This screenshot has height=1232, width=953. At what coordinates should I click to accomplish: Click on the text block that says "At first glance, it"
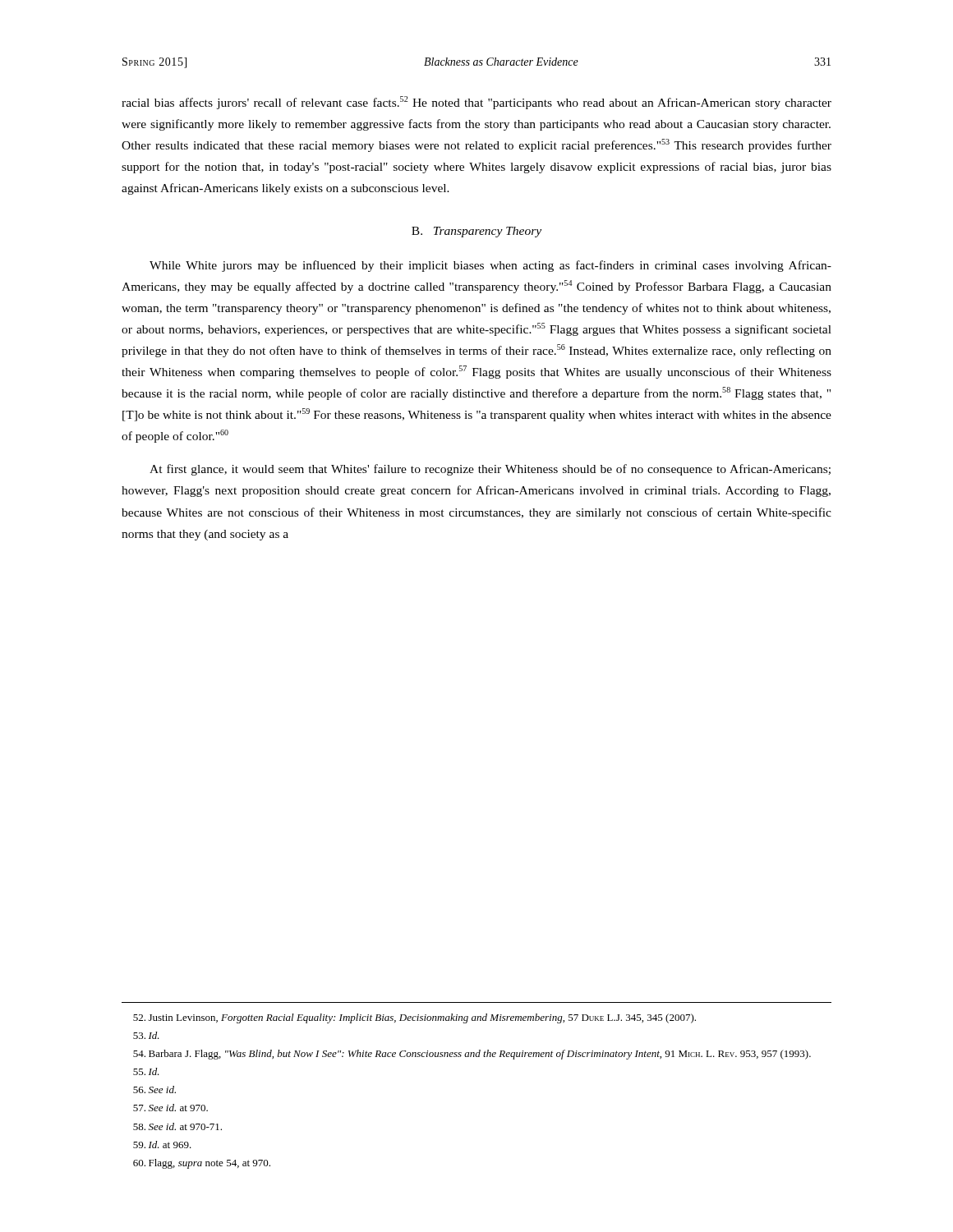pos(476,501)
